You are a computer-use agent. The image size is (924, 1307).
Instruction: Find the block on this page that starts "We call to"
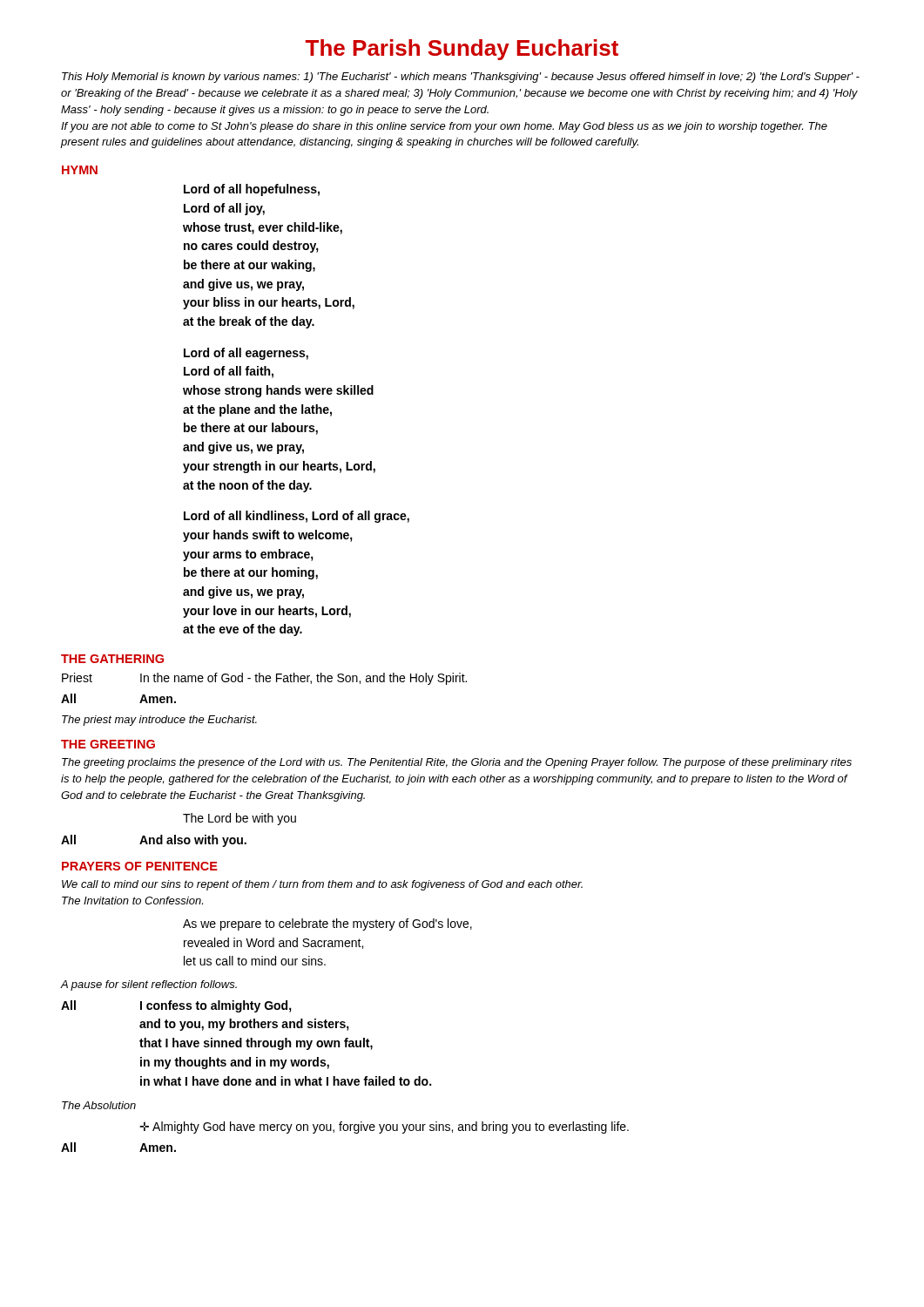[322, 892]
